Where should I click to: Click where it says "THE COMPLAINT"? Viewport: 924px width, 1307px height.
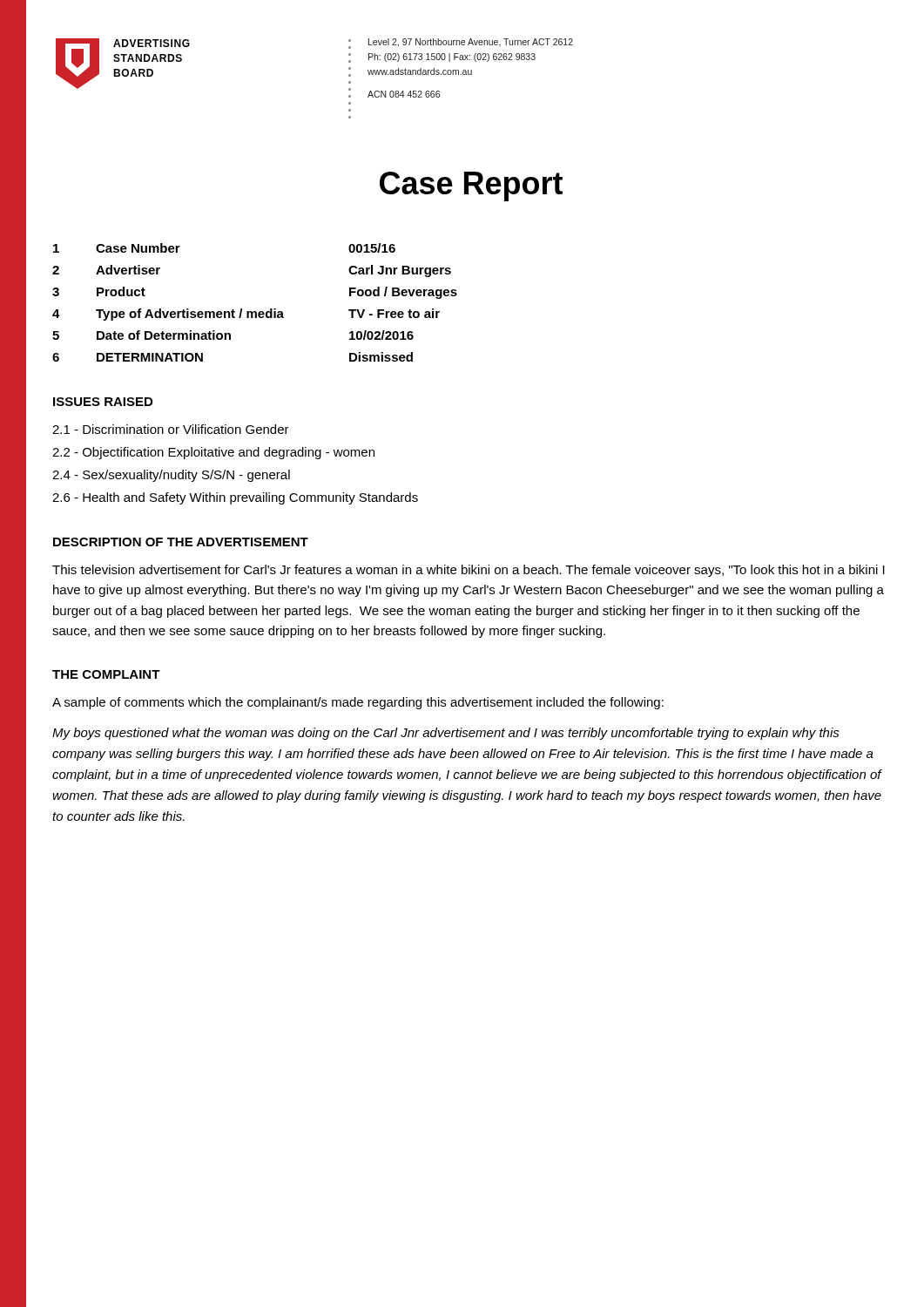[106, 674]
